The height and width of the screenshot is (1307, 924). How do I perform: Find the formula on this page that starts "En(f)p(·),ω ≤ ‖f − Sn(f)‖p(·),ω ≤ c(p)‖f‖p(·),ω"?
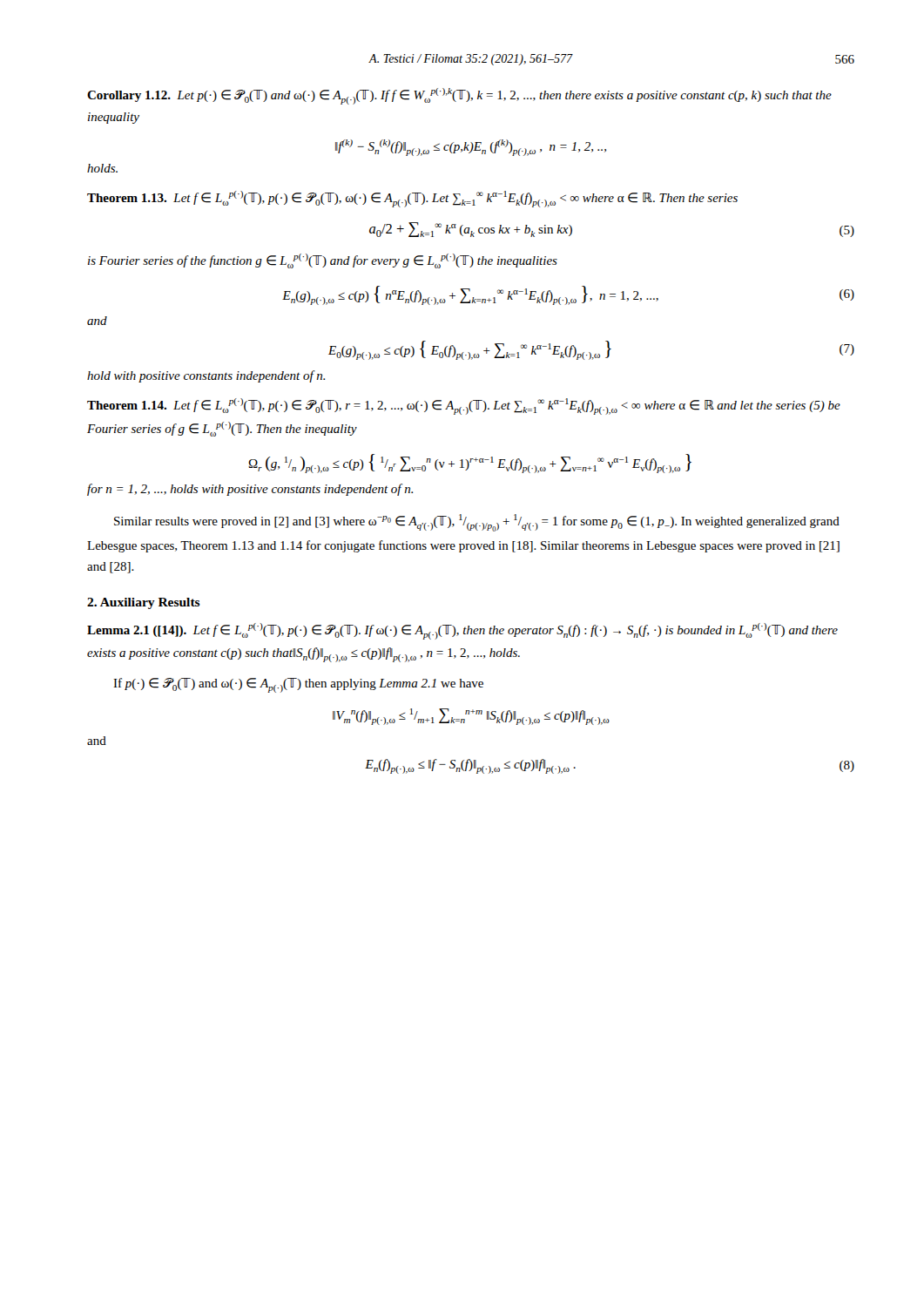click(479, 768)
